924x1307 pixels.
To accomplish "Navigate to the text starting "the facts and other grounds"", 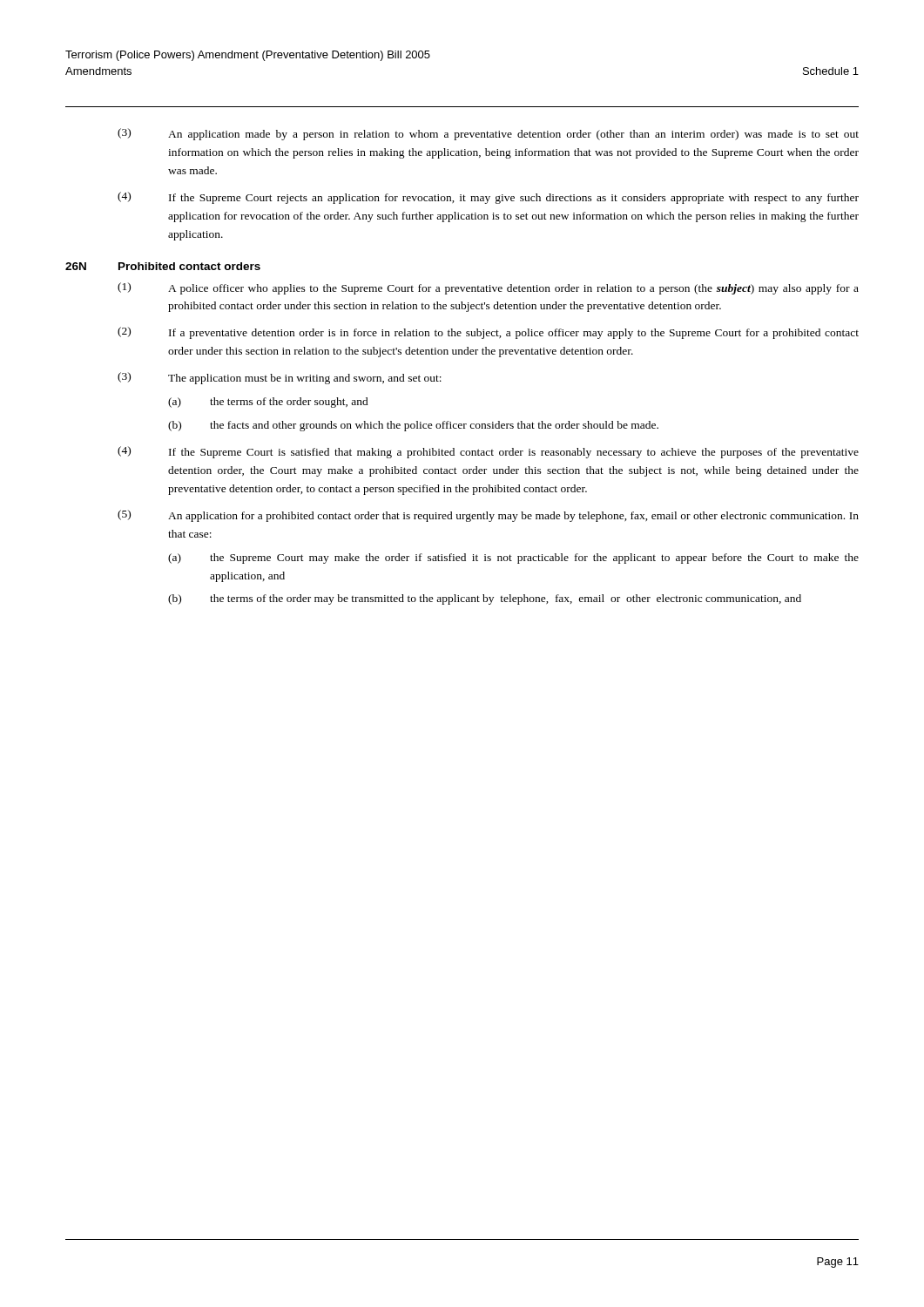I will [x=435, y=425].
